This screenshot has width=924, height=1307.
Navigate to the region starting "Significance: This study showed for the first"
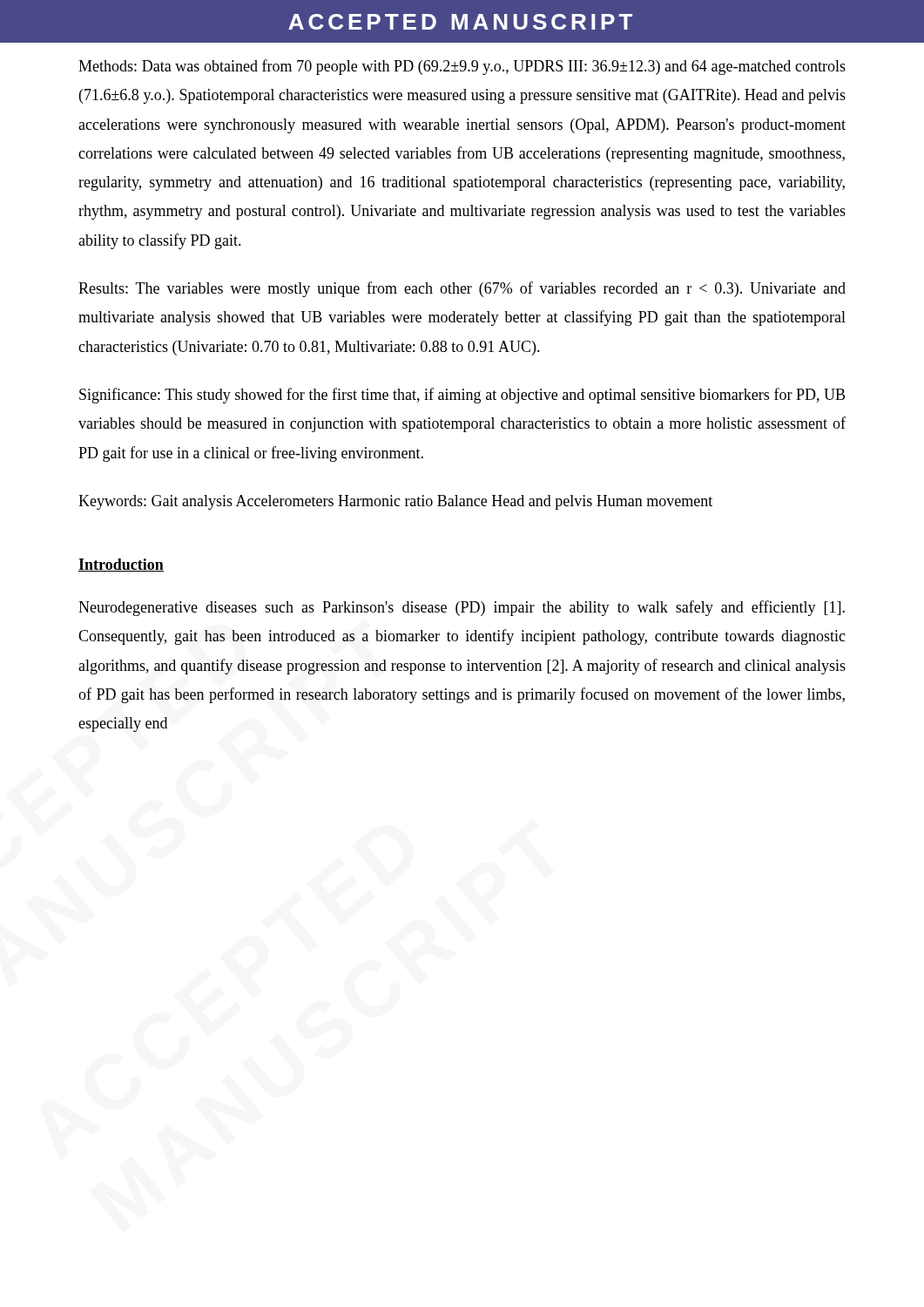pyautogui.click(x=462, y=424)
